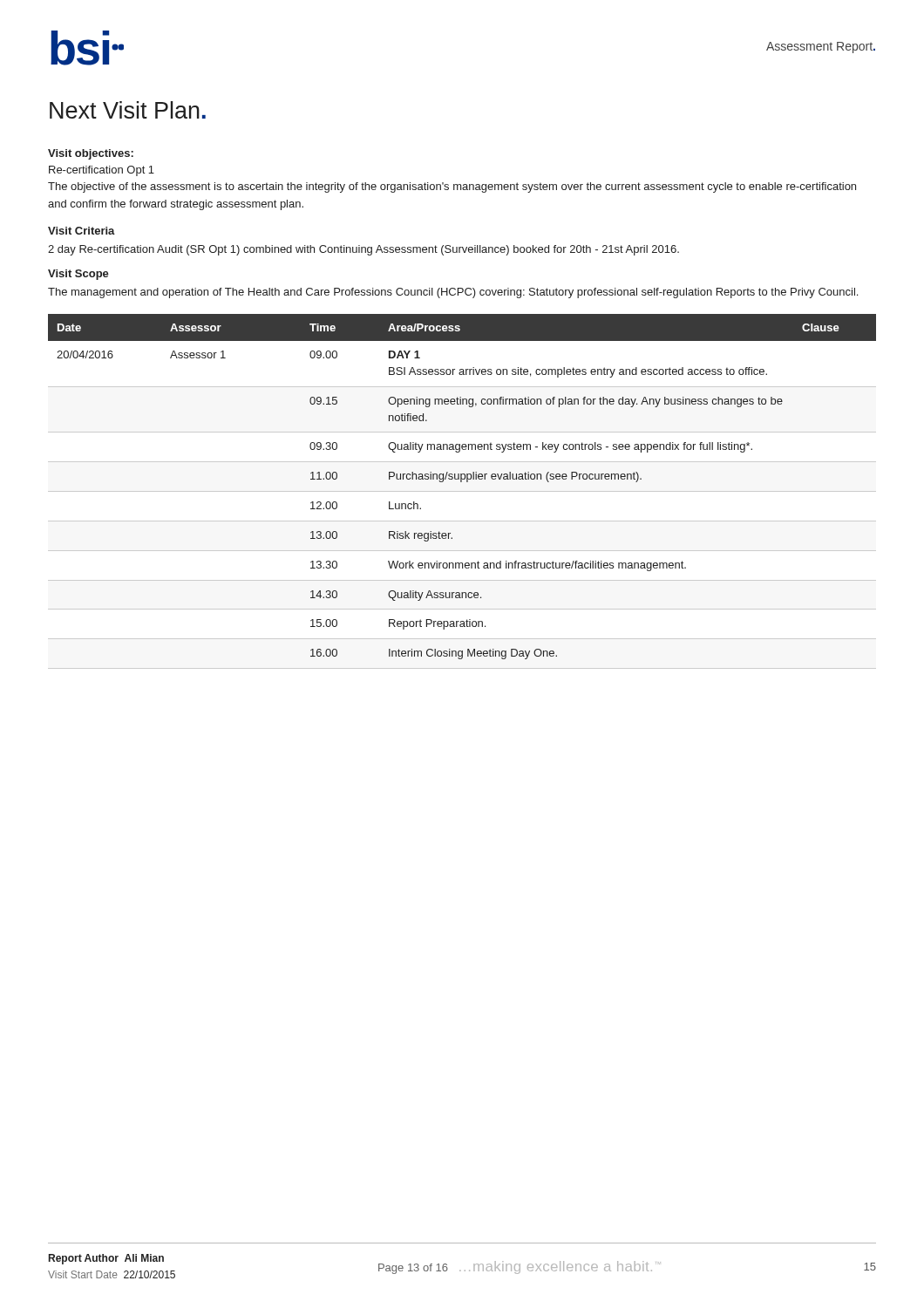Select the section header that reads "Visit Criteria"
The height and width of the screenshot is (1308, 924).
81,231
